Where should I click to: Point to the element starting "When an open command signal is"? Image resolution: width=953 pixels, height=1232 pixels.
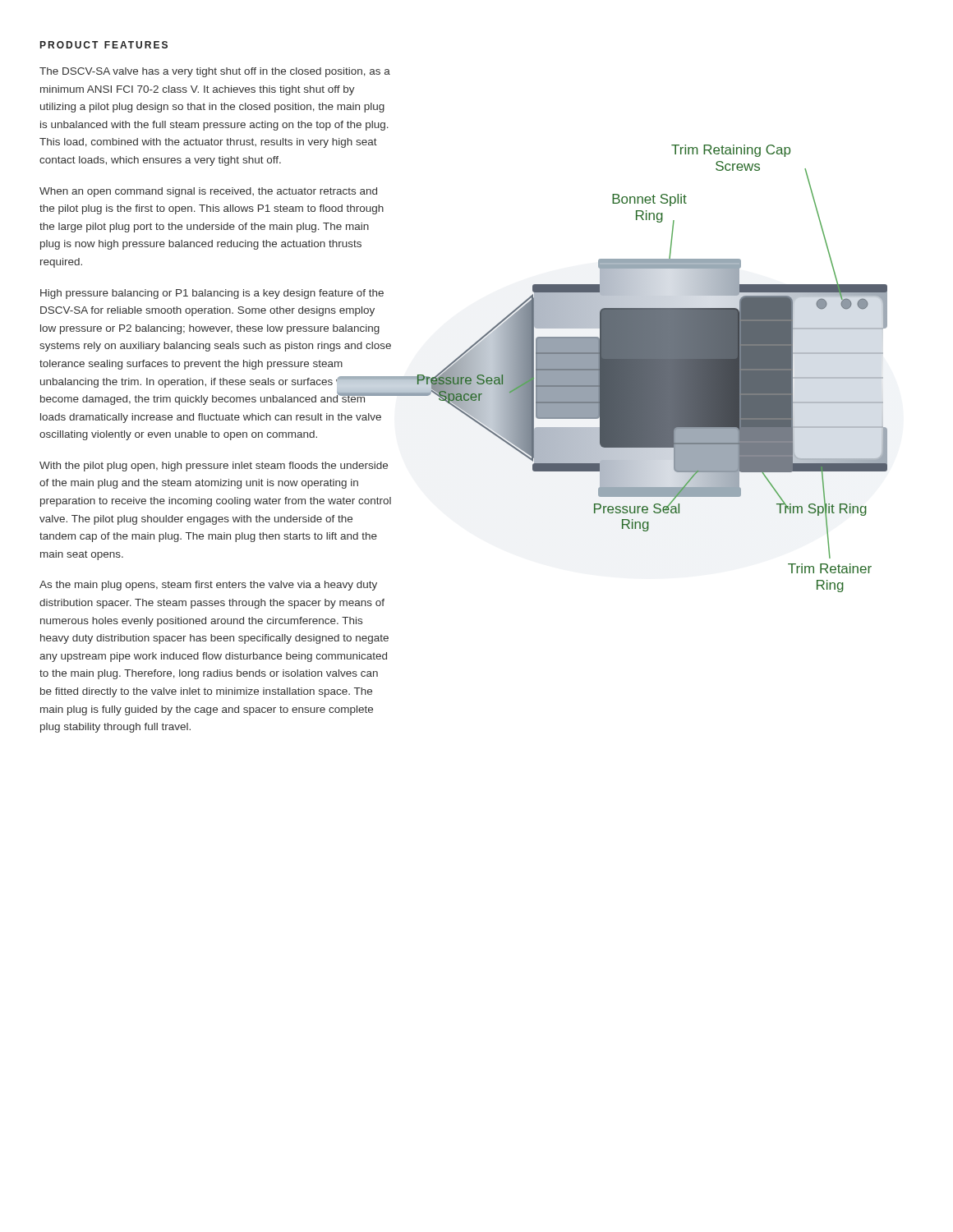(x=212, y=226)
